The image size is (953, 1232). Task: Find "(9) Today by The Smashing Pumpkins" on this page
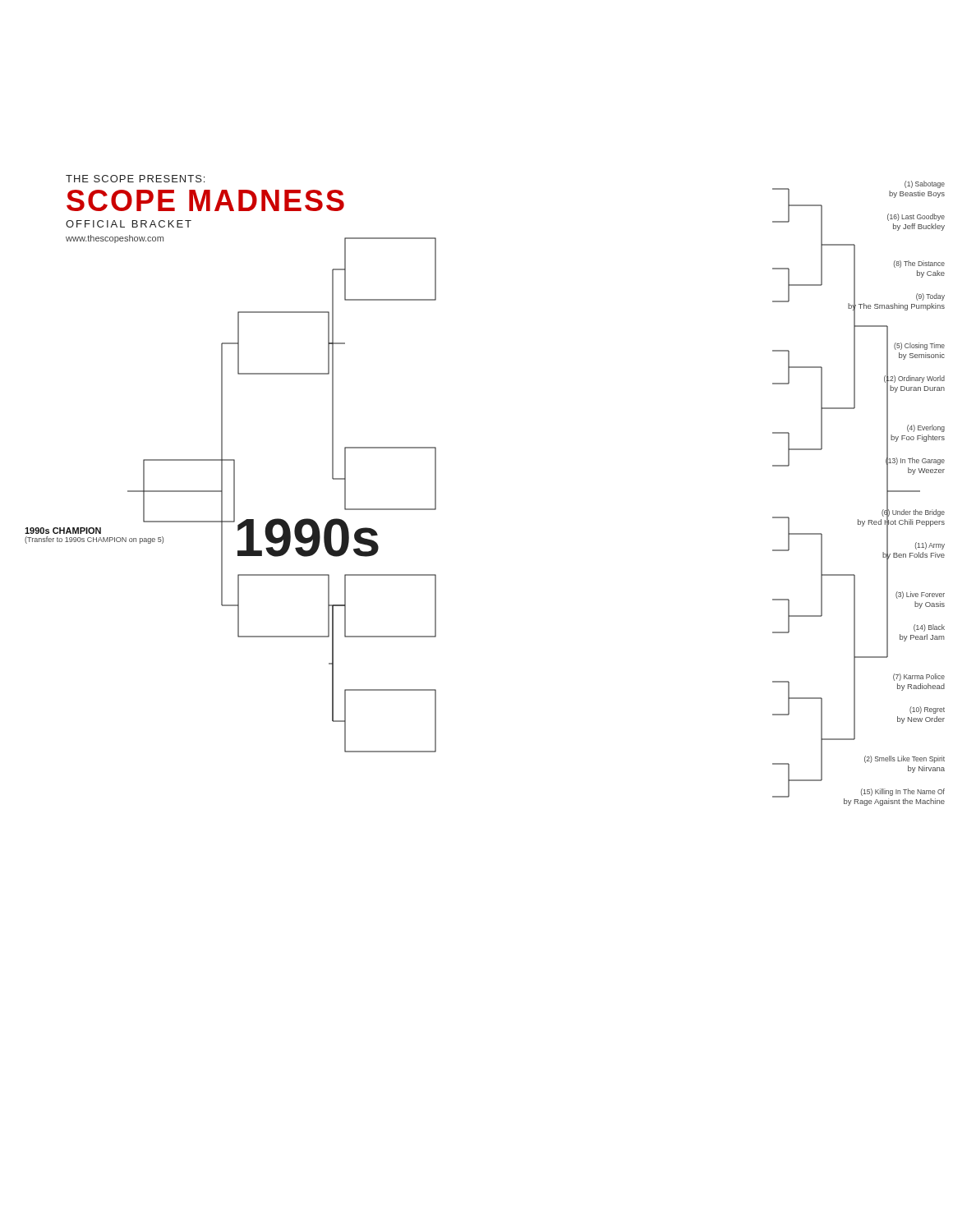pyautogui.click(x=896, y=302)
